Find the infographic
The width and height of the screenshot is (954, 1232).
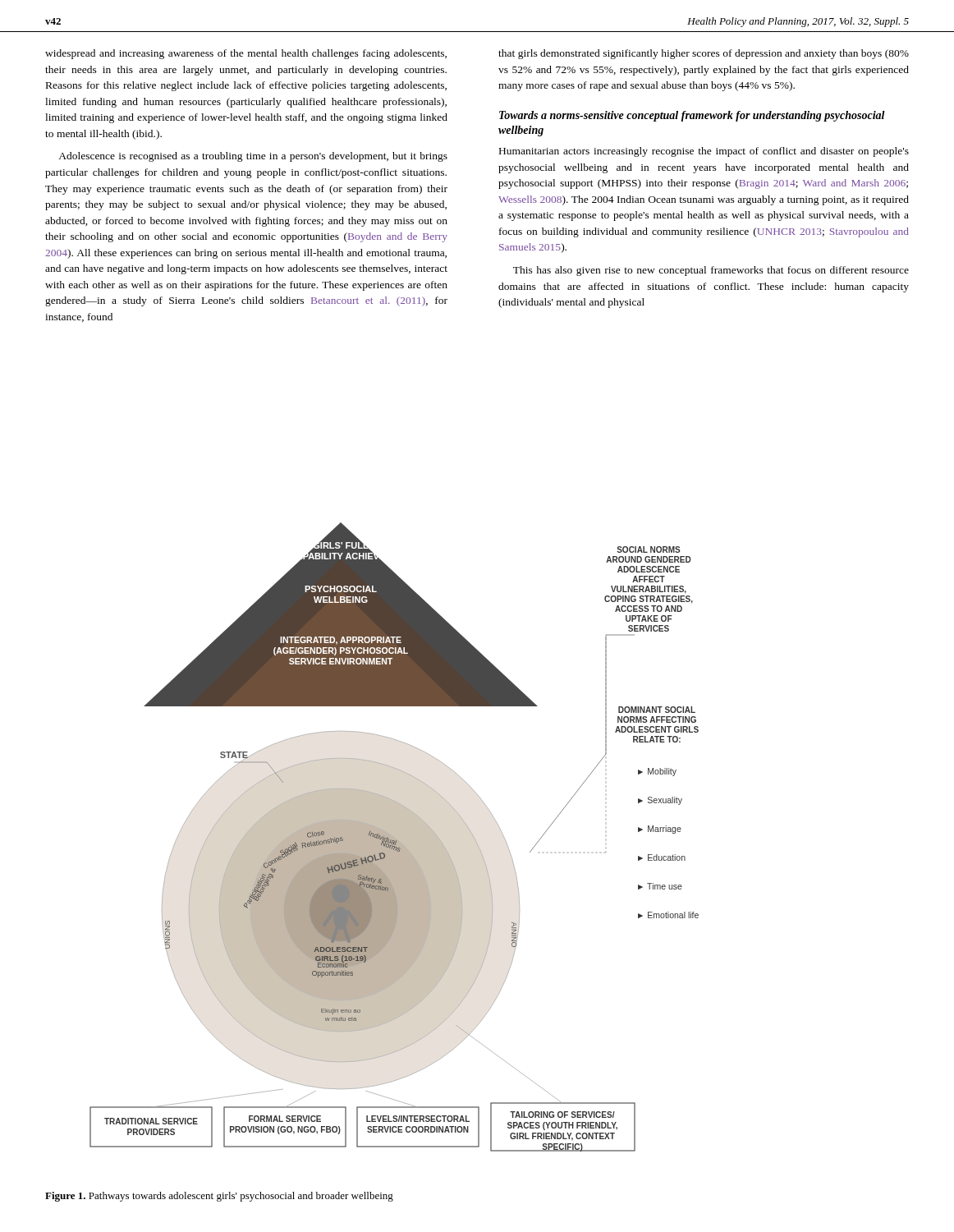coord(477,844)
